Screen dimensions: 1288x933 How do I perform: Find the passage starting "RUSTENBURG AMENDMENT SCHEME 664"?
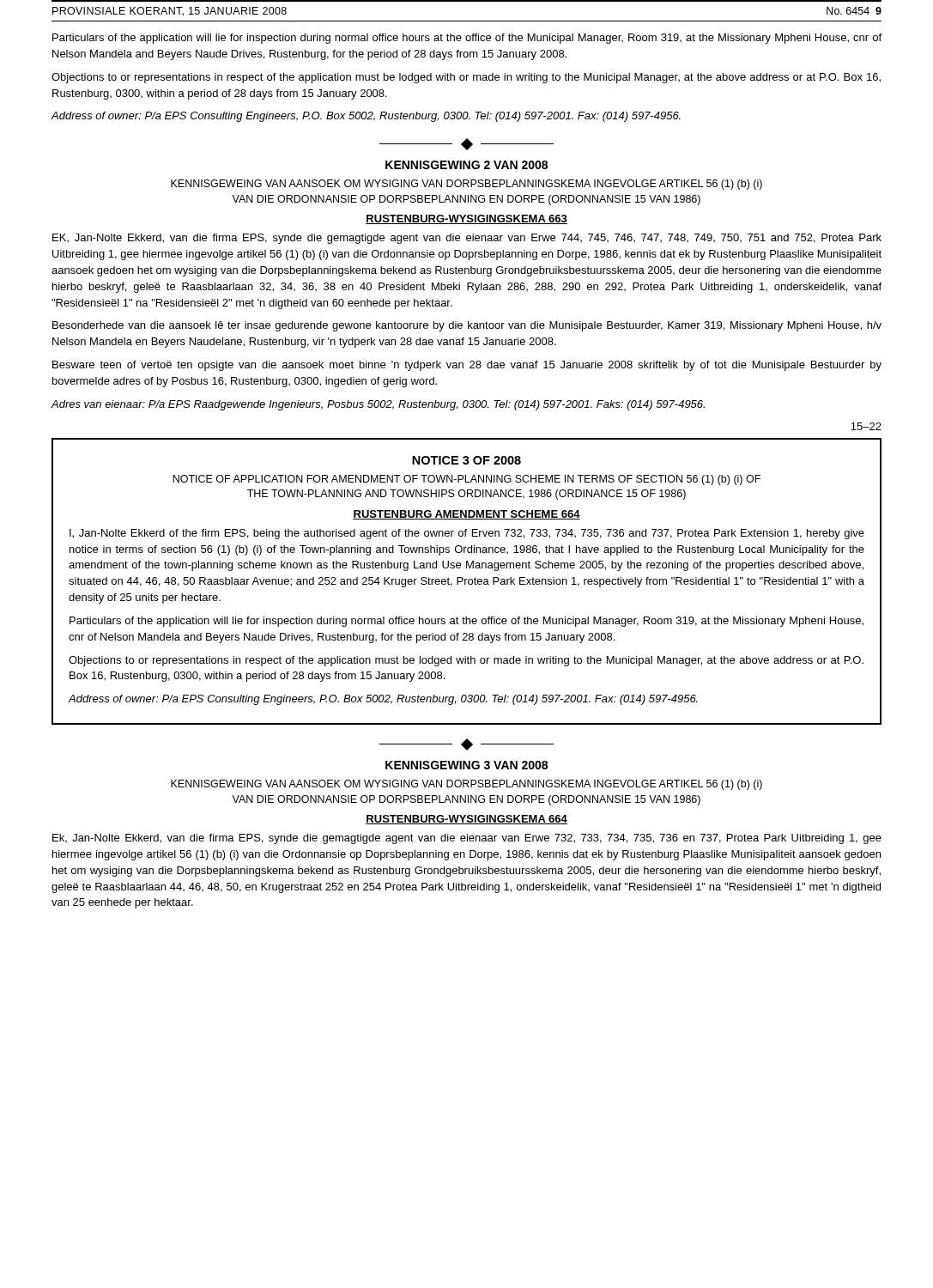point(466,514)
